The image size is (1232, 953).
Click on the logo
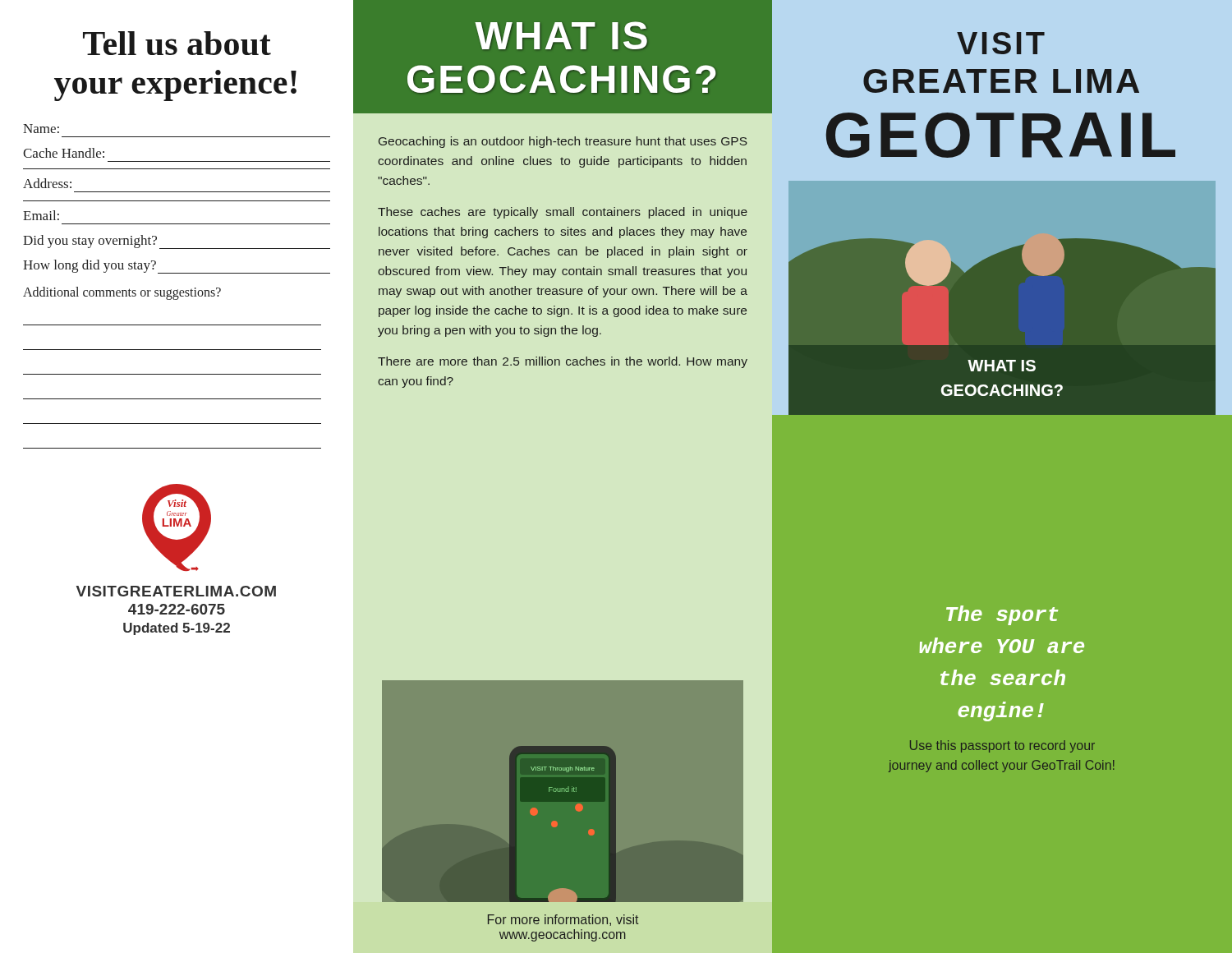pyautogui.click(x=177, y=553)
